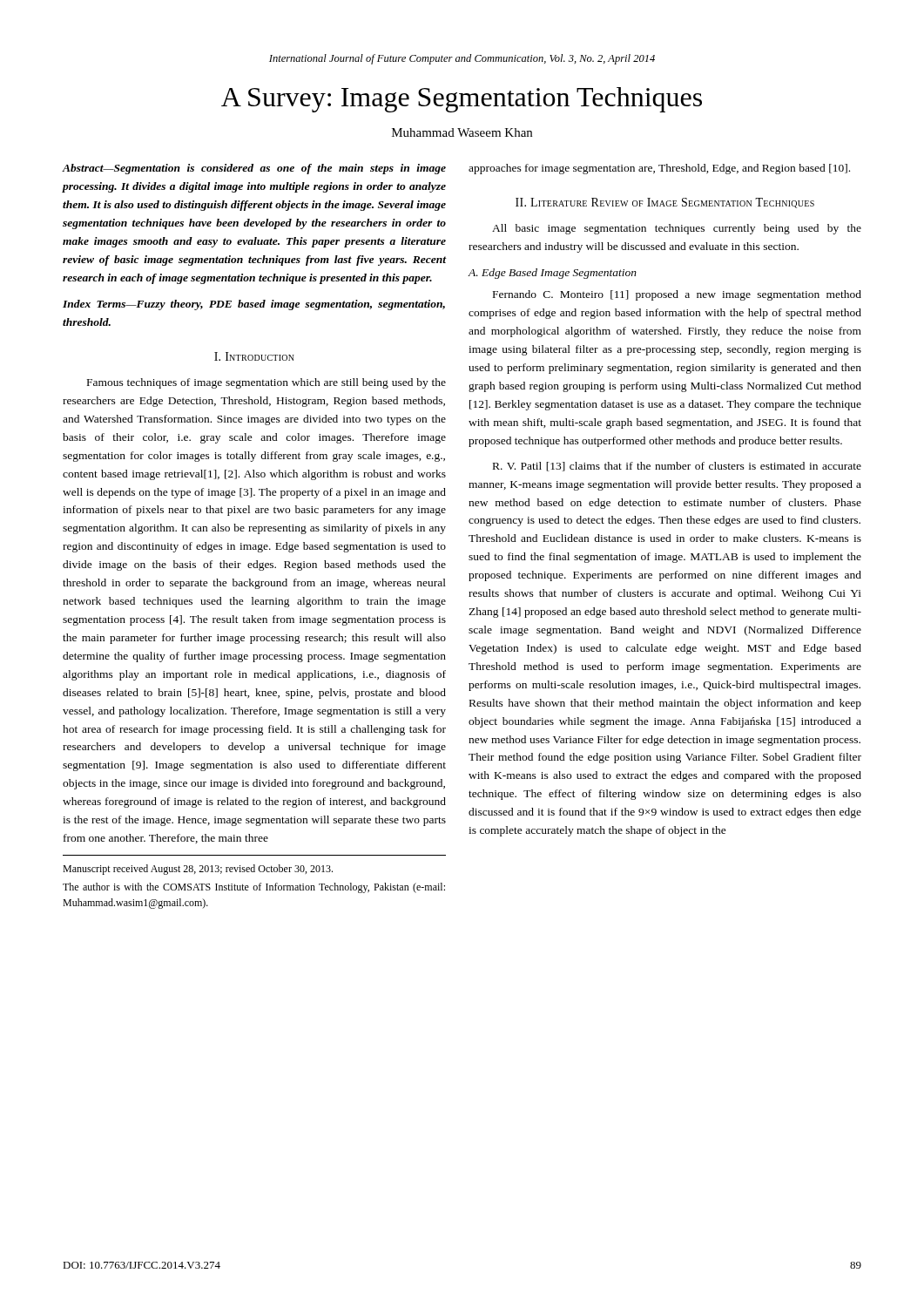The width and height of the screenshot is (924, 1307).
Task: Find the section header that reads "II. Literature Review"
Action: pyautogui.click(x=665, y=203)
